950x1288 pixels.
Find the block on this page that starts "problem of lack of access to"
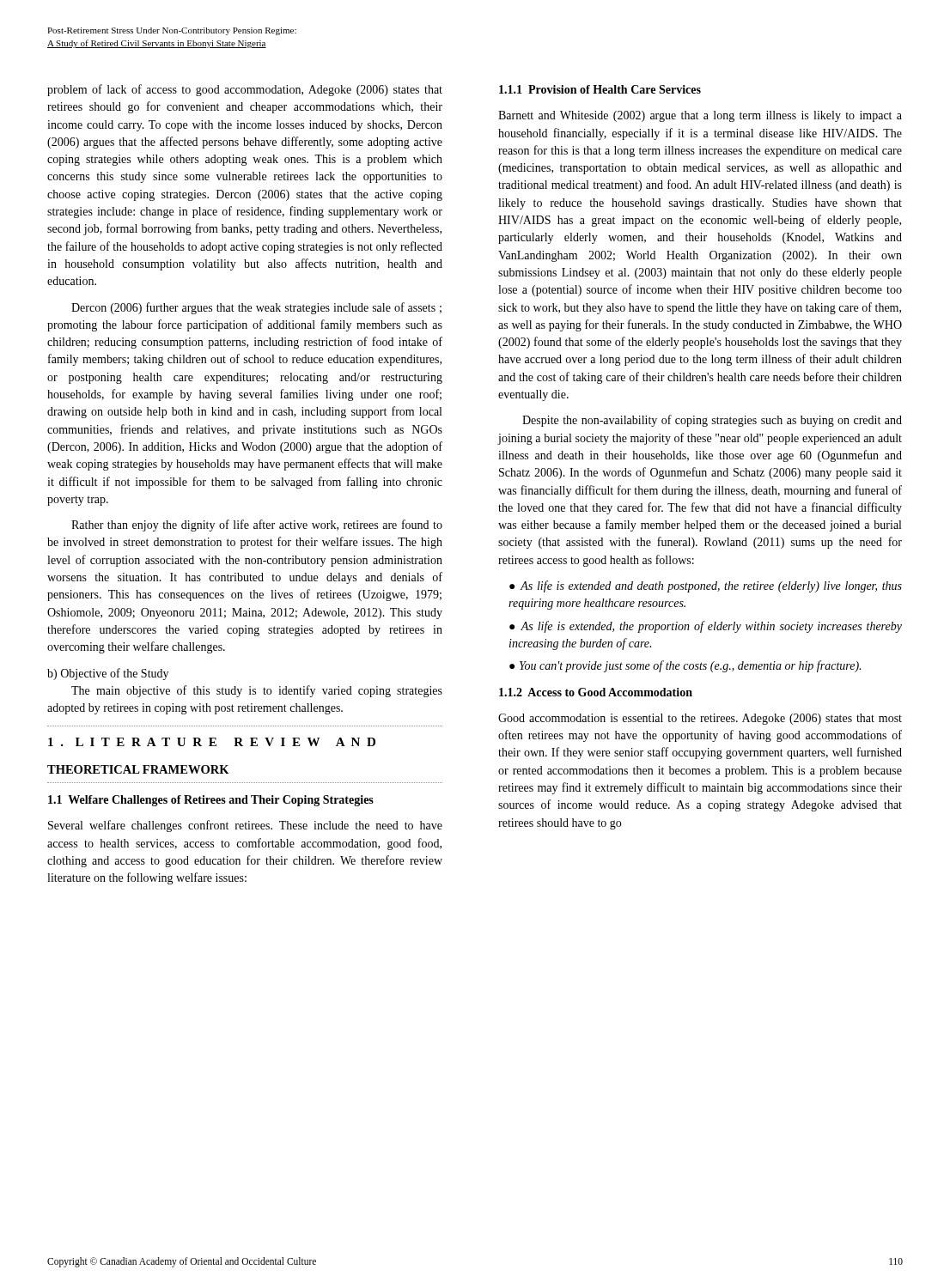245,186
